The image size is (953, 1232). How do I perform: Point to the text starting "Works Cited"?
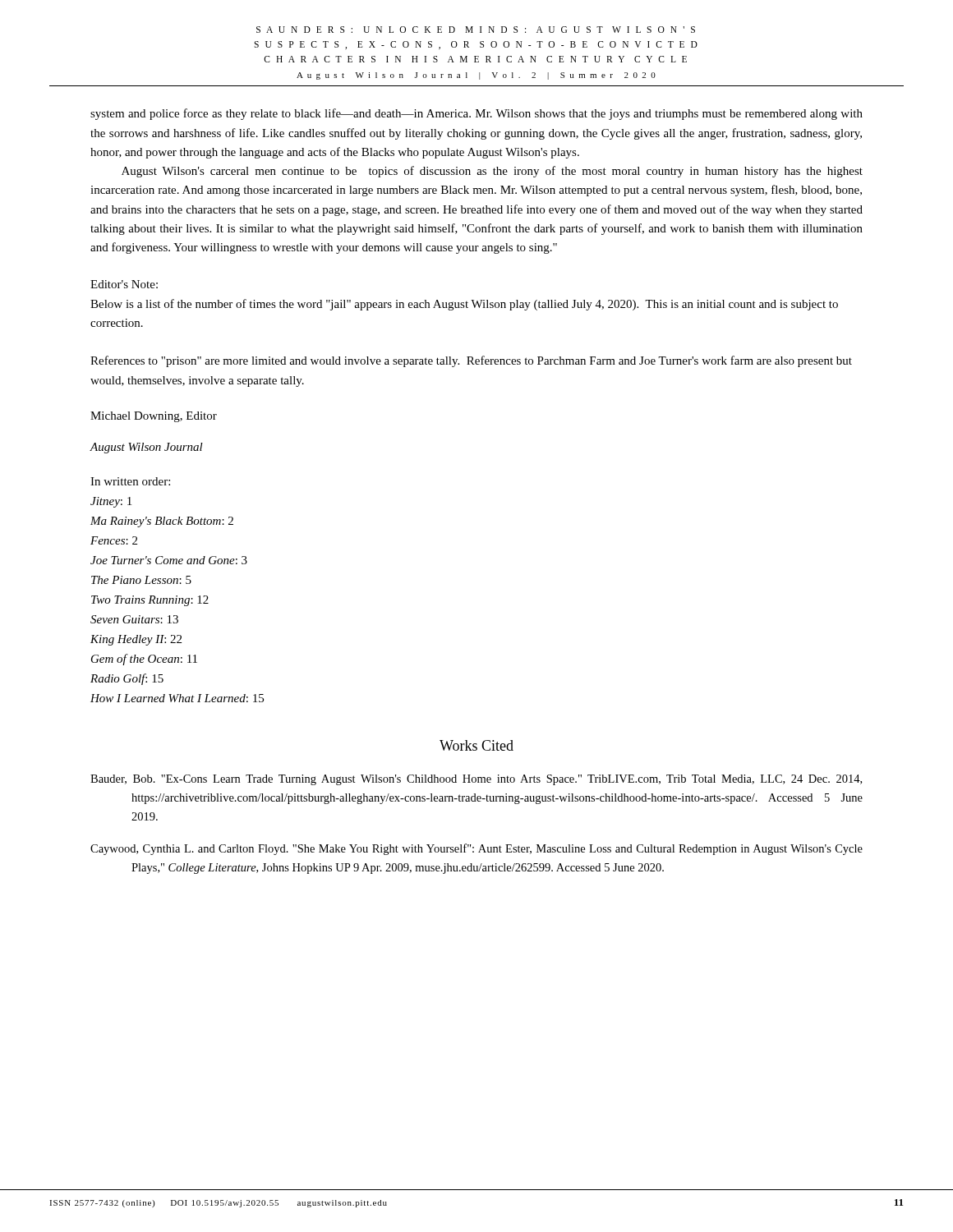[x=476, y=746]
